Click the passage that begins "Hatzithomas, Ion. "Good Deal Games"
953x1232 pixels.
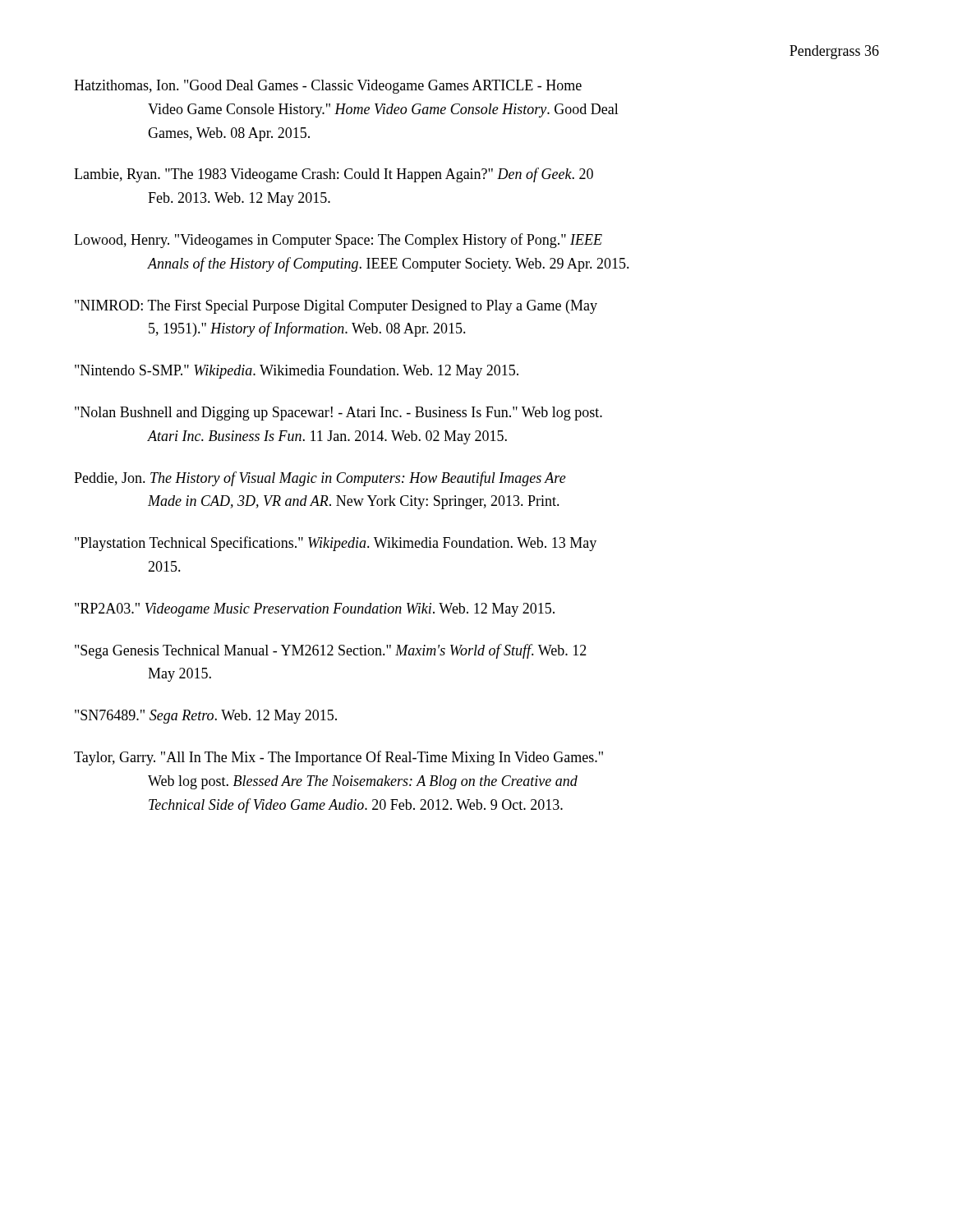click(476, 109)
